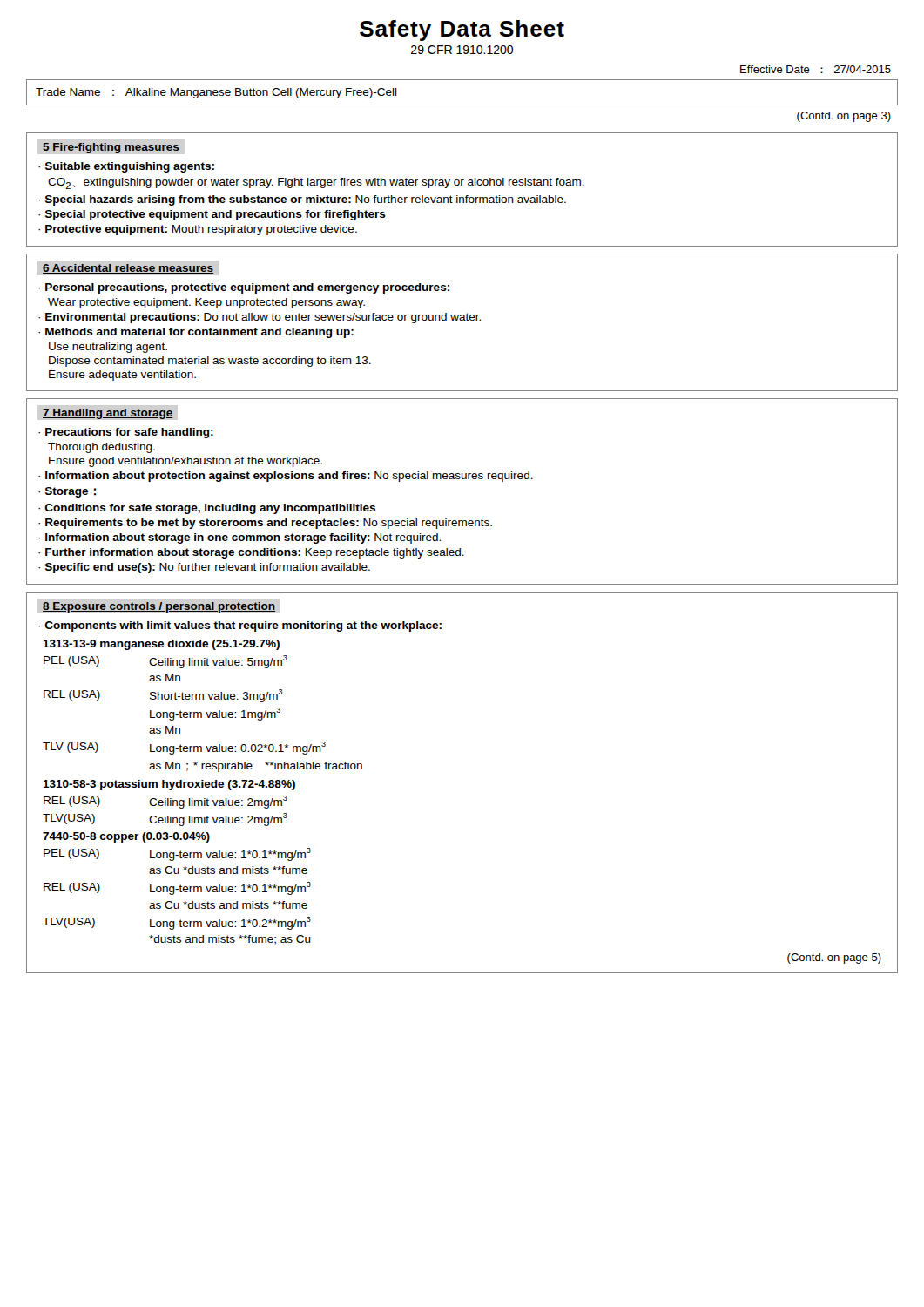Point to the element starting "6 Accidental release measures"

pos(128,268)
